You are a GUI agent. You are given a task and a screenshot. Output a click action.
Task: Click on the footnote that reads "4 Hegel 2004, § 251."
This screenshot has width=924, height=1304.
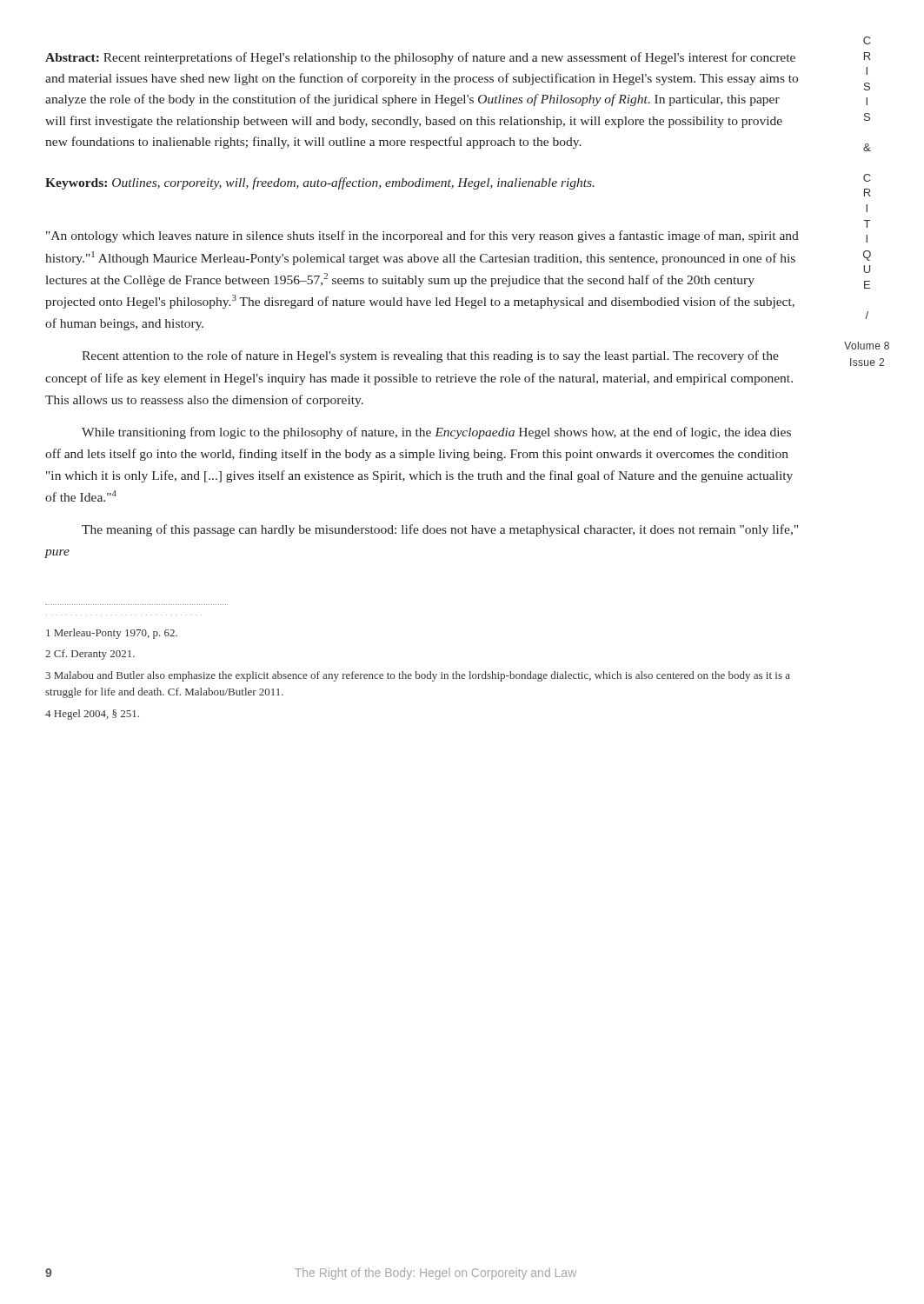pos(93,713)
